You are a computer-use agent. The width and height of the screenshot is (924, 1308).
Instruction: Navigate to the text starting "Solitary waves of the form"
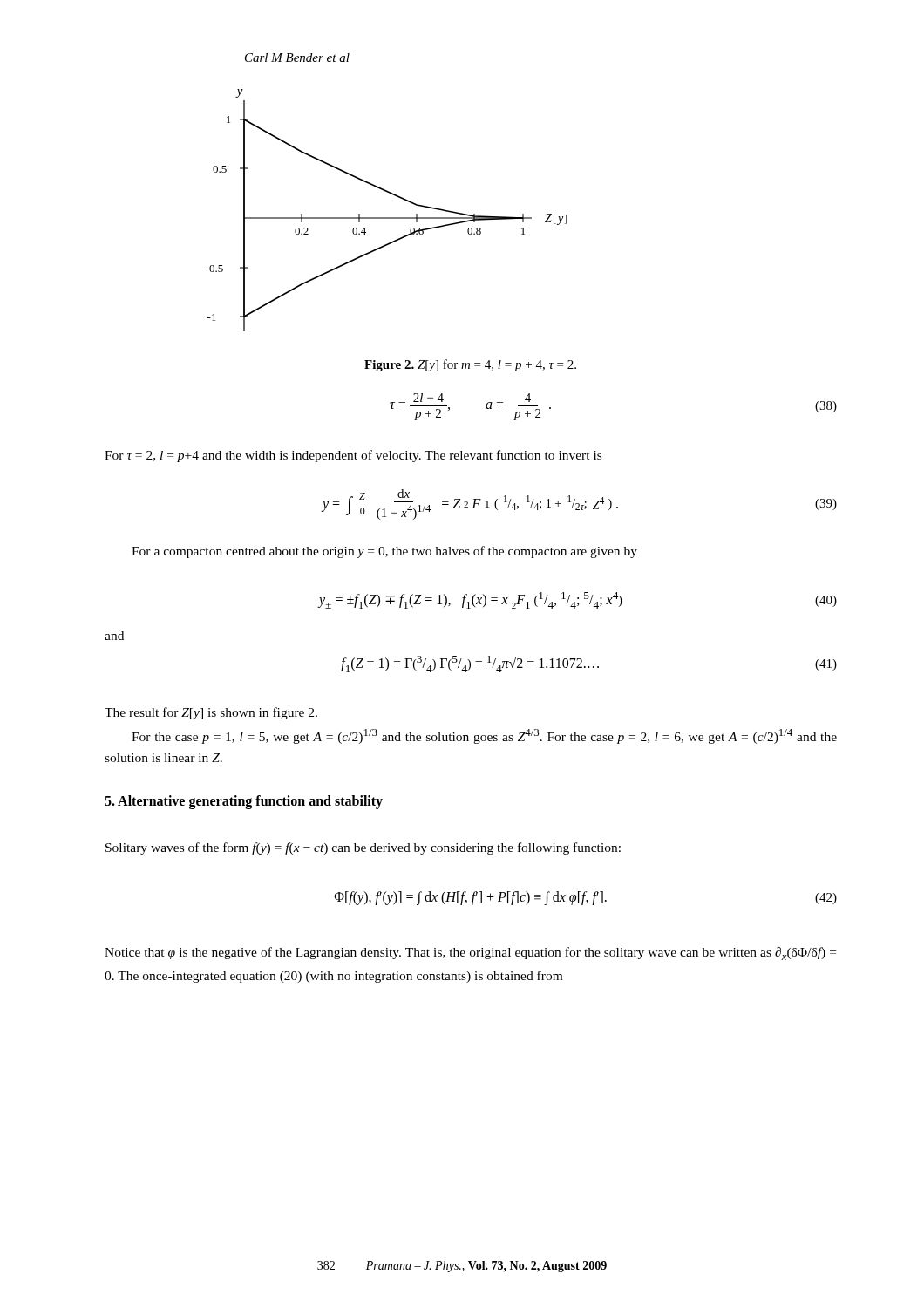(x=363, y=847)
